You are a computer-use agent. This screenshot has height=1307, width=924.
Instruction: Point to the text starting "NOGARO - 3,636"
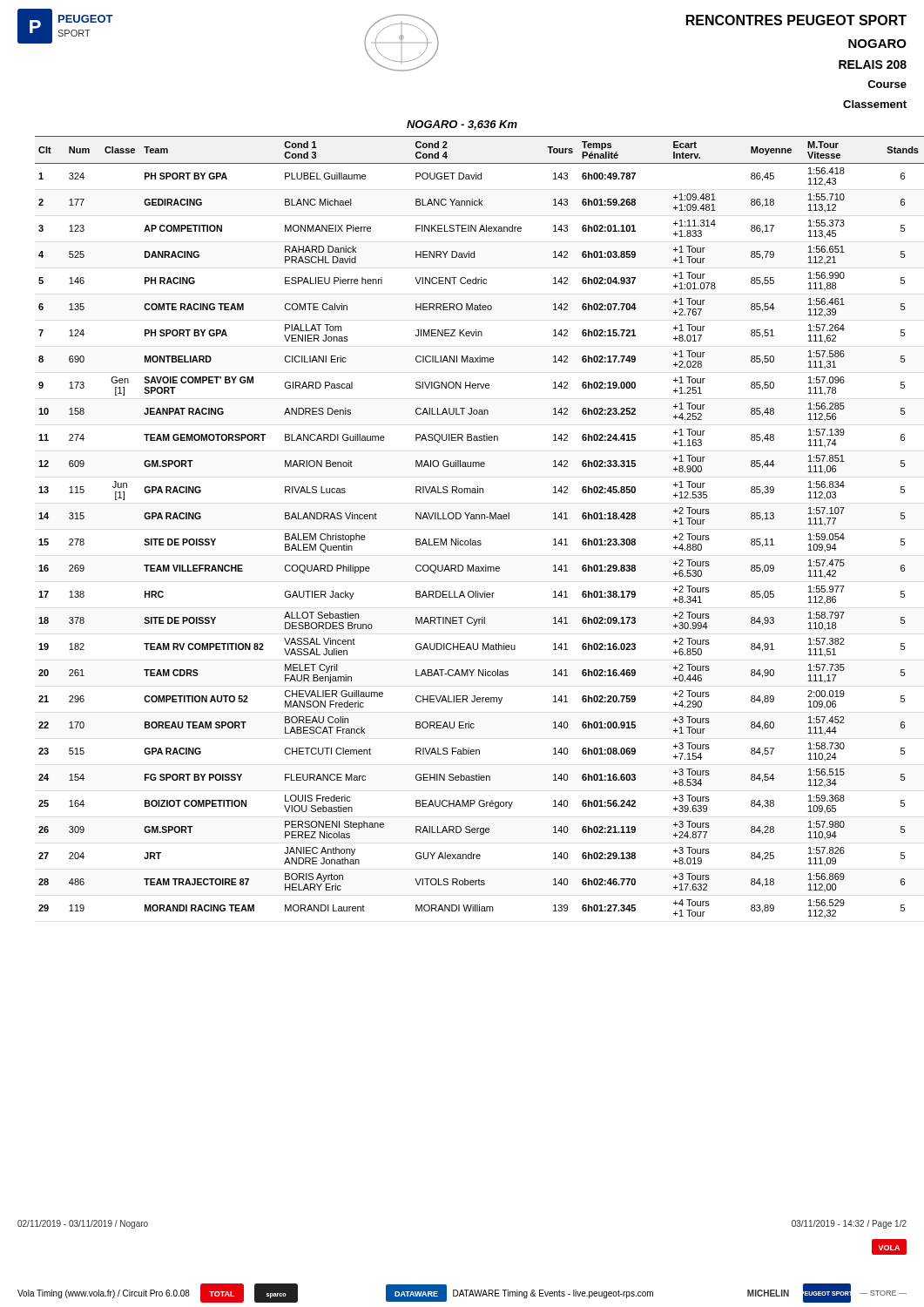(462, 124)
